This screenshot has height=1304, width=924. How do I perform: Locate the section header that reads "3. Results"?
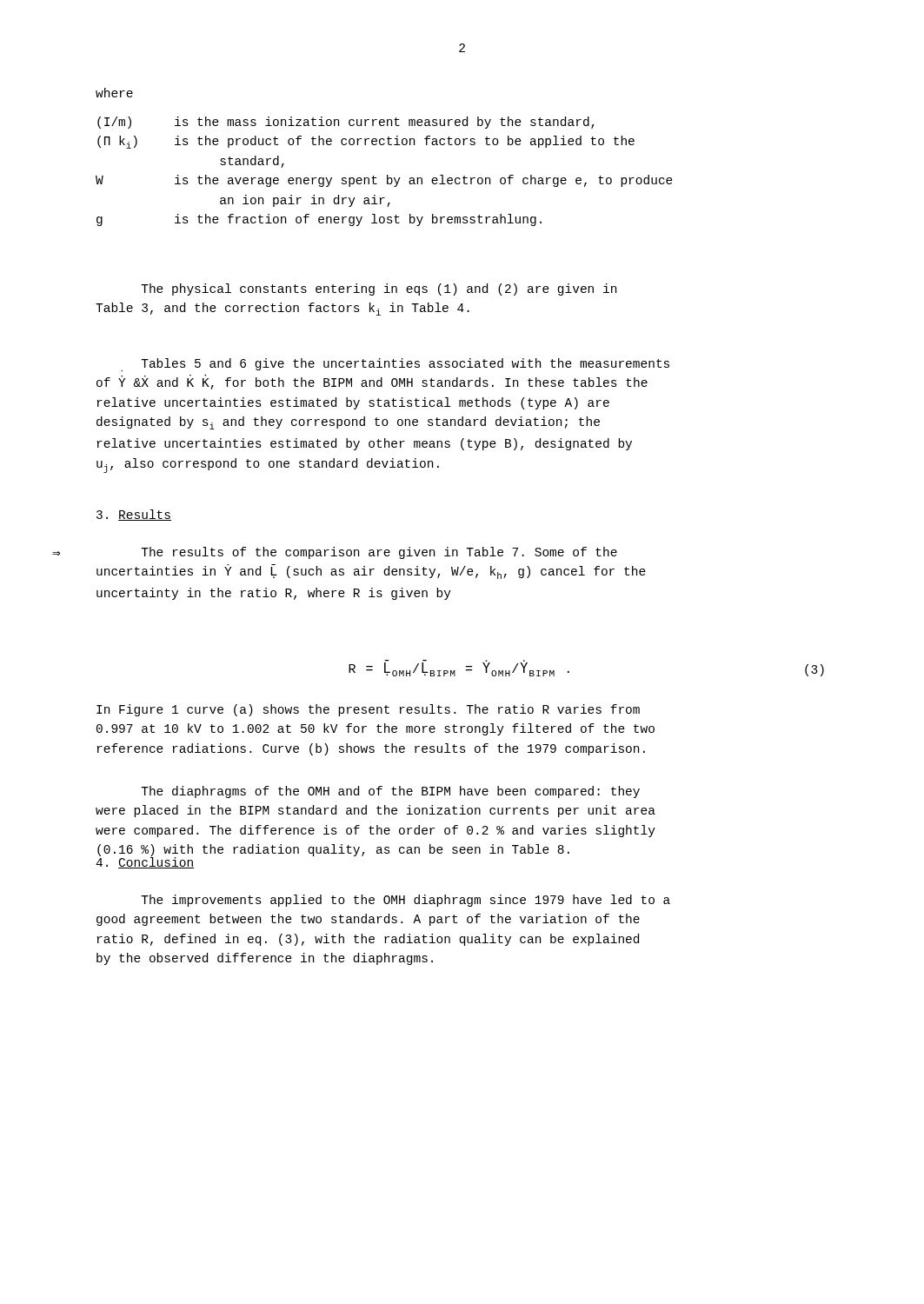click(133, 516)
